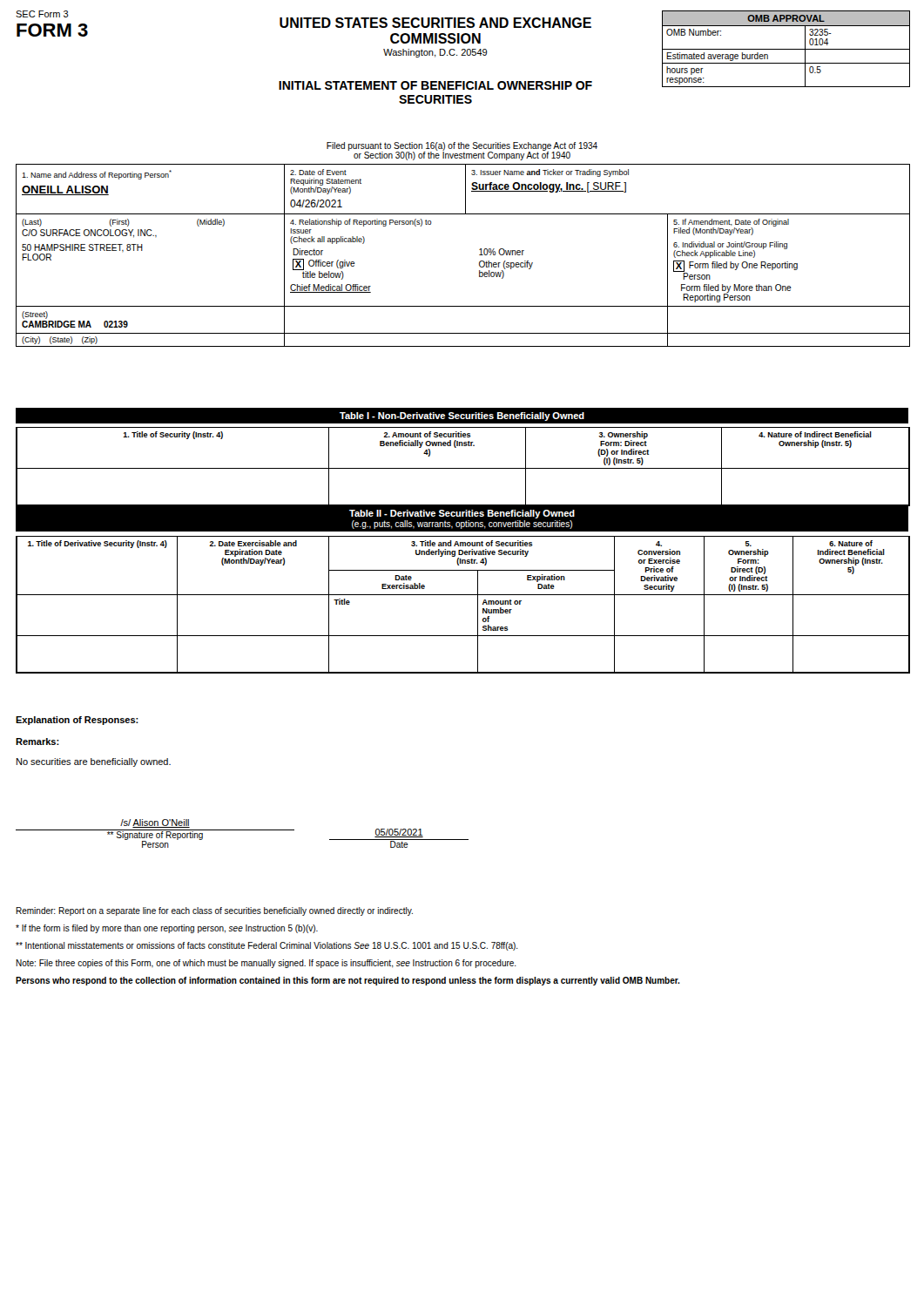Click on the block starting "If the form is filed by more than"

pyautogui.click(x=167, y=928)
